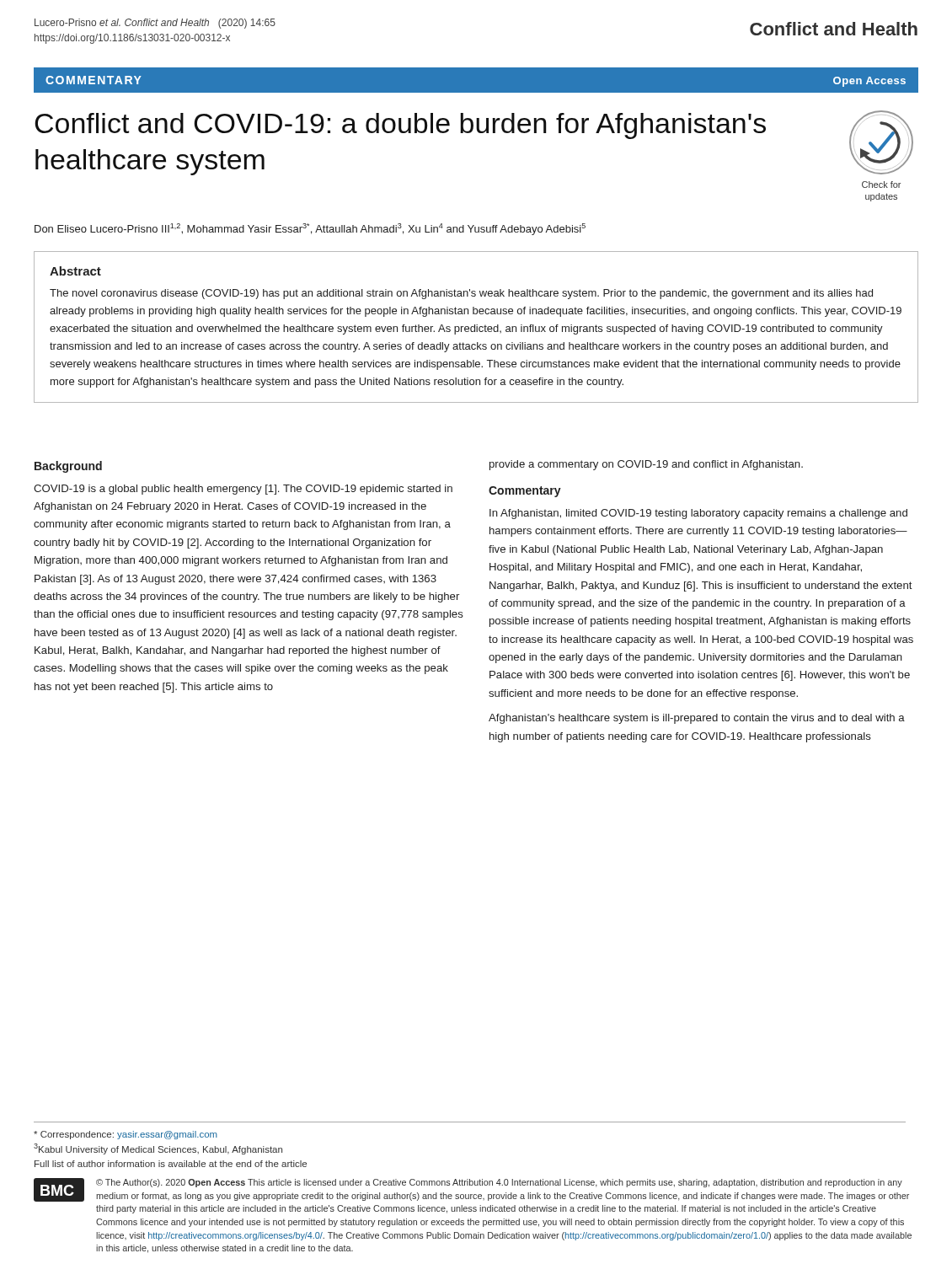Viewport: 952px width, 1264px height.
Task: Find the passage starting "Correspondence: yasir.essar@gmail.com 3Kabul University of"
Action: (171, 1149)
